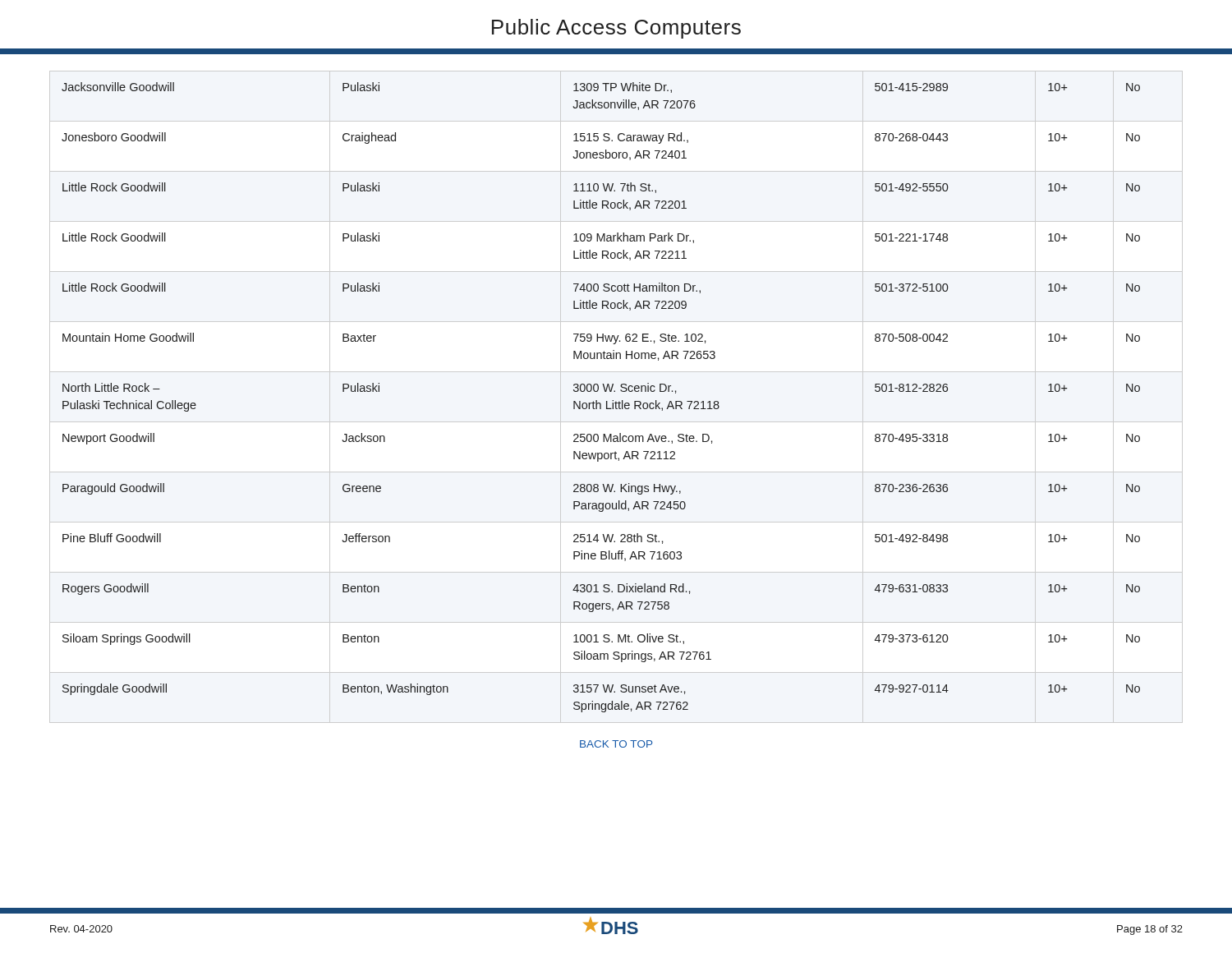Point to the text block starting "Public Access Computers"
The width and height of the screenshot is (1232, 953).
pos(616,27)
